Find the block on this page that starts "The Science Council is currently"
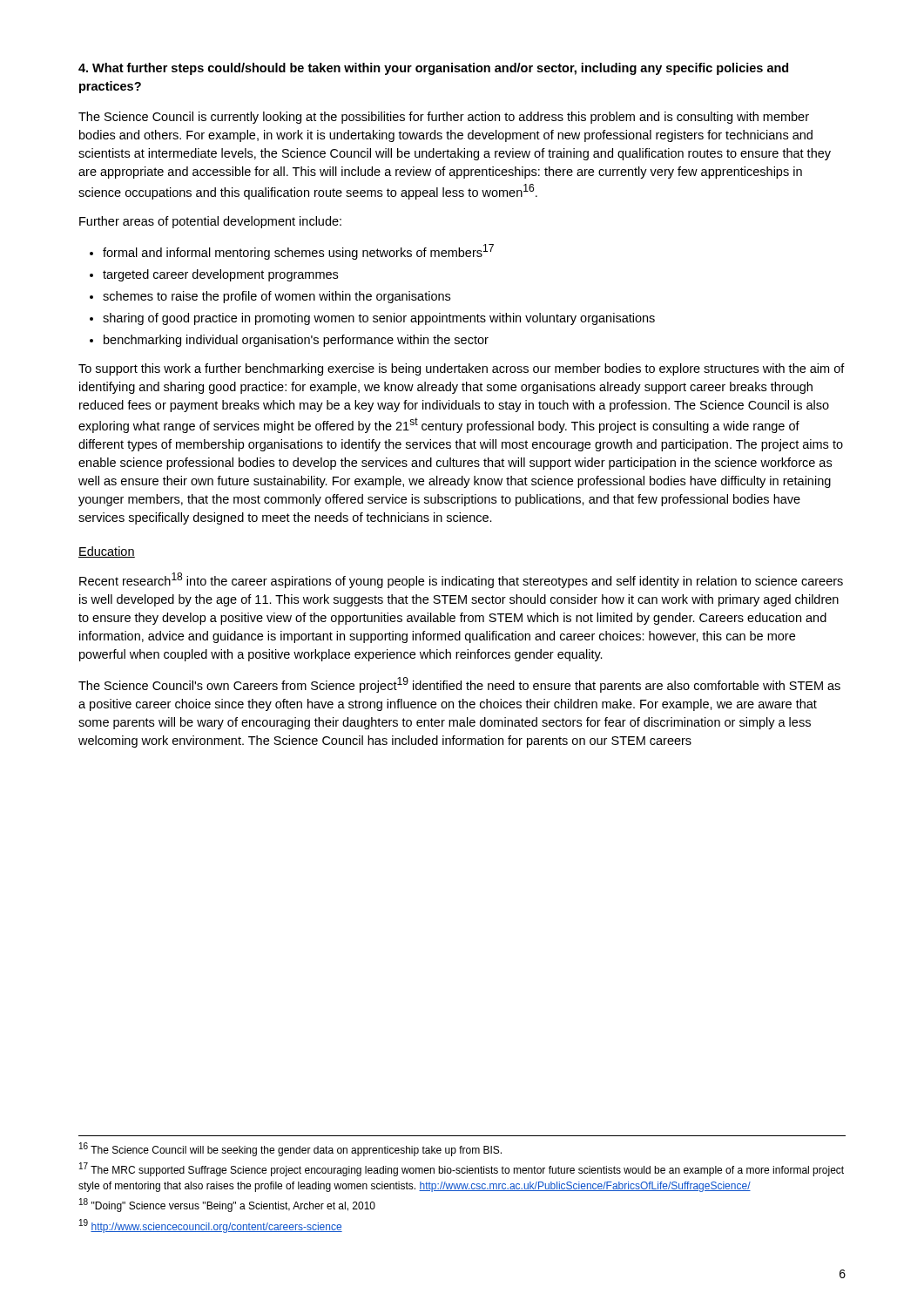 (x=462, y=155)
